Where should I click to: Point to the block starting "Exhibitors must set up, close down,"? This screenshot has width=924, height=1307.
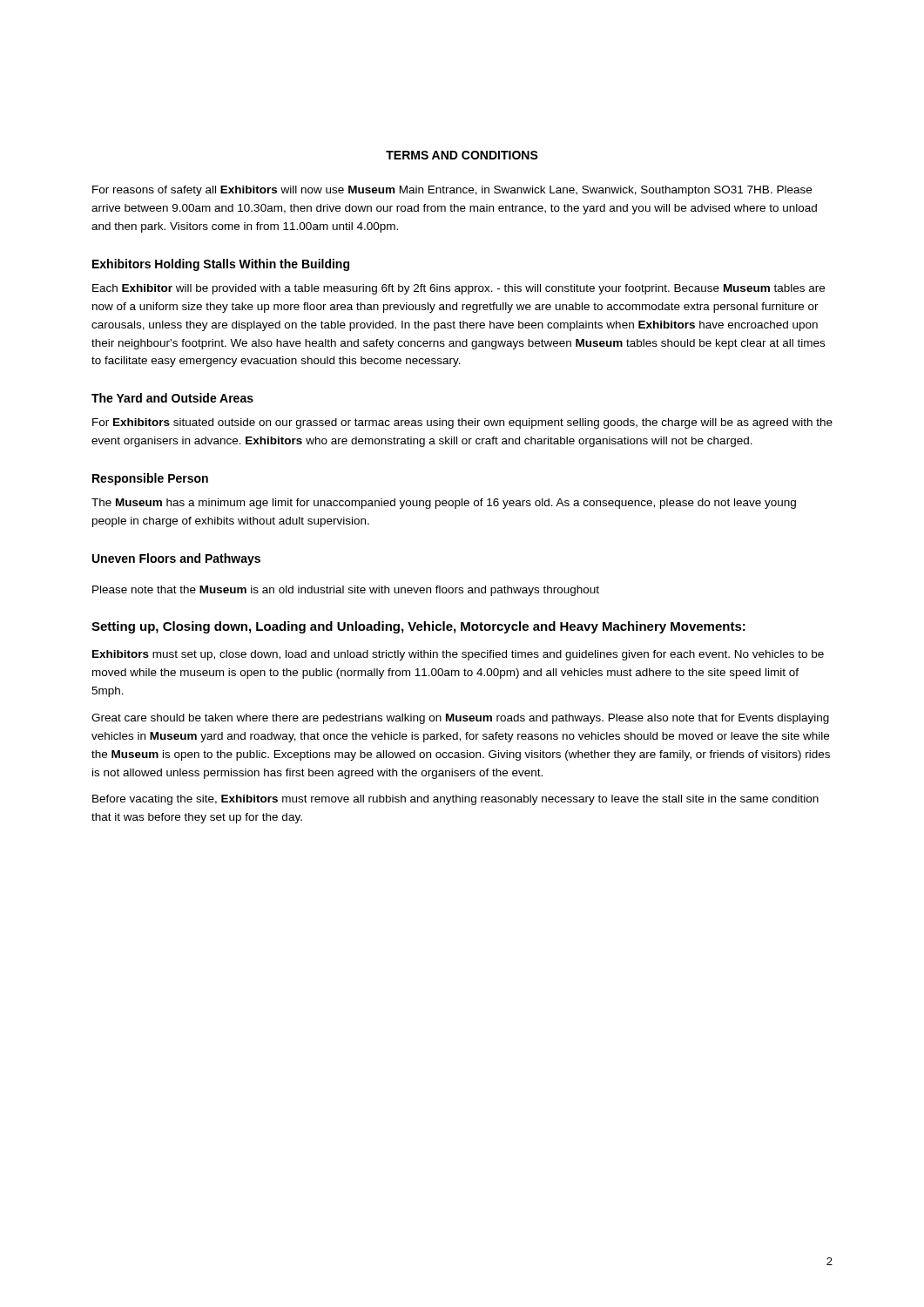point(458,672)
